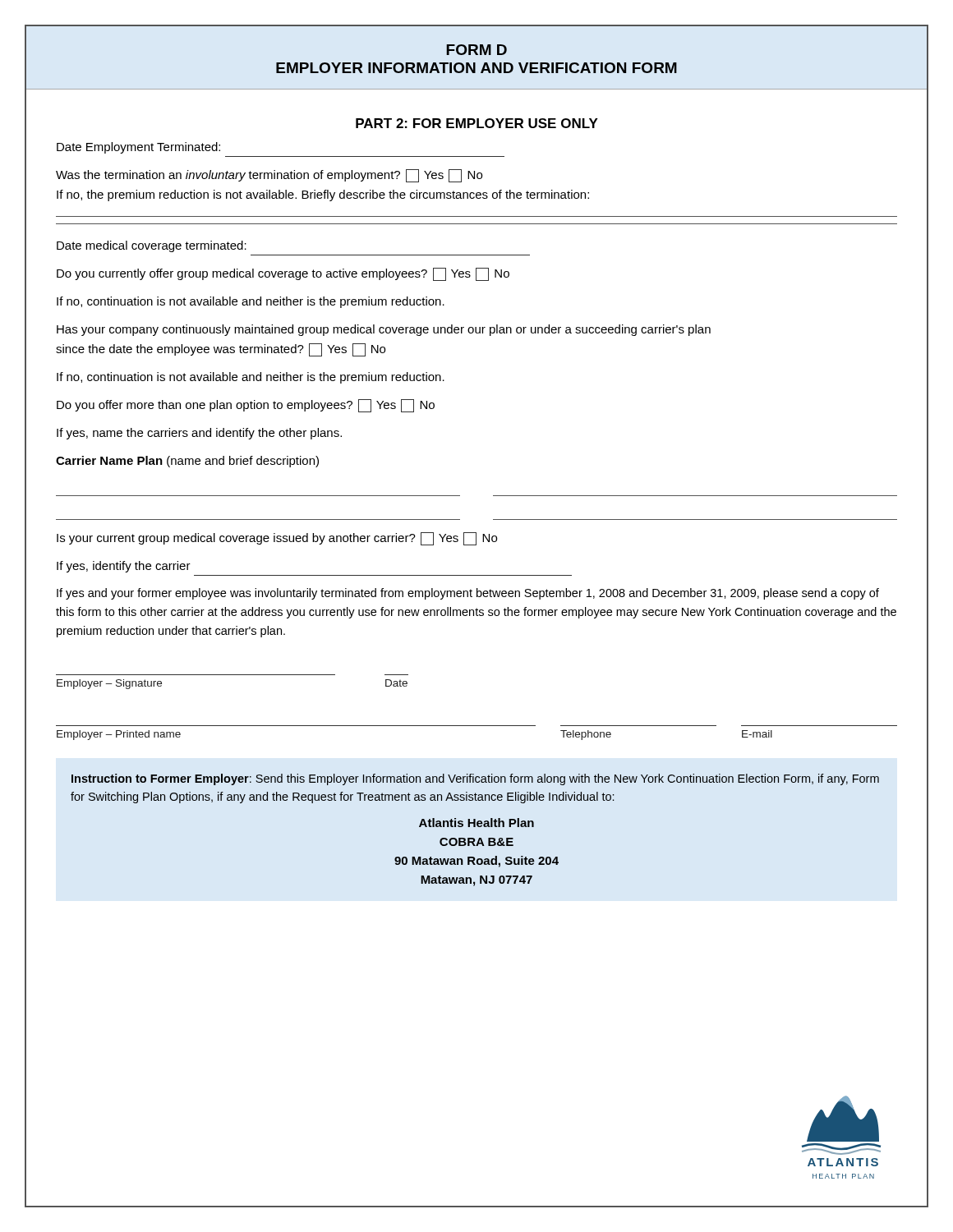Find "FORM DEMPLOYER INFORMATION AND VERIFICATION FORM" on this page

pos(476,59)
